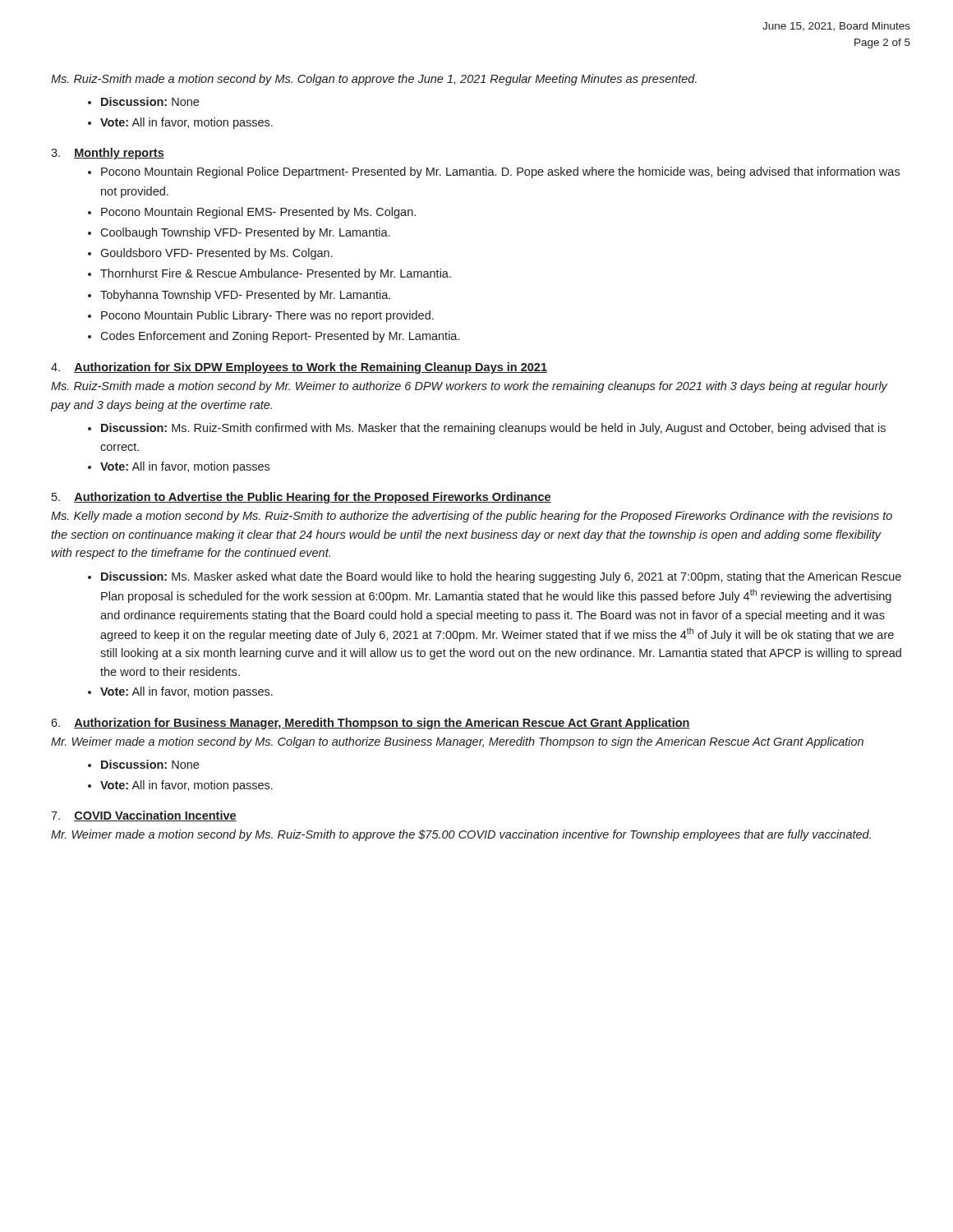Screen dimensions: 1232x953
Task: Click on the list item containing "Gouldsboro VFD- Presented by Ms. Colgan."
Action: pyautogui.click(x=217, y=253)
